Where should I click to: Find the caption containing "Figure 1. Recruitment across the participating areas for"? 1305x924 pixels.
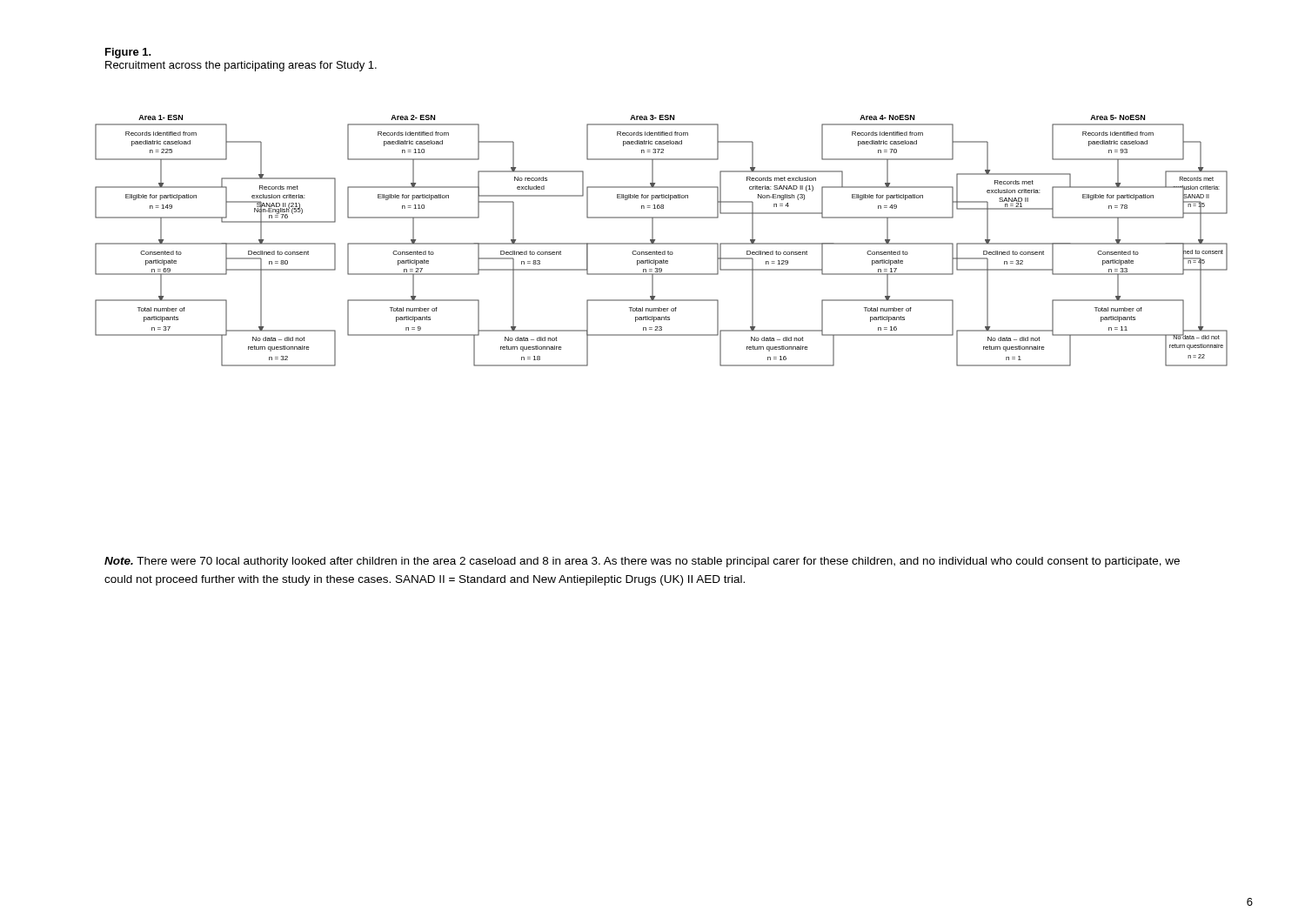coord(241,58)
